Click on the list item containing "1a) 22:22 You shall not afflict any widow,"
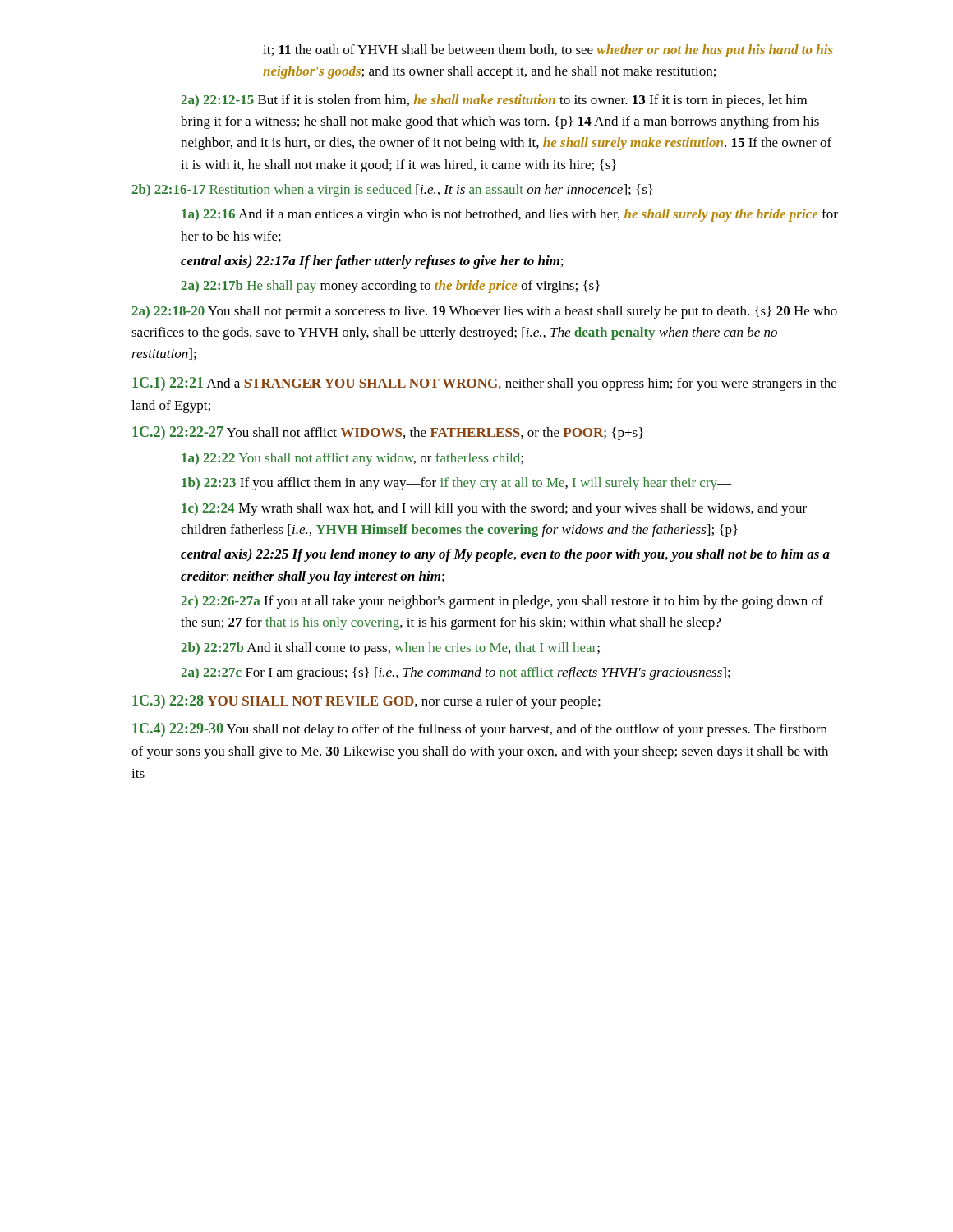The width and height of the screenshot is (953, 1232). point(352,458)
